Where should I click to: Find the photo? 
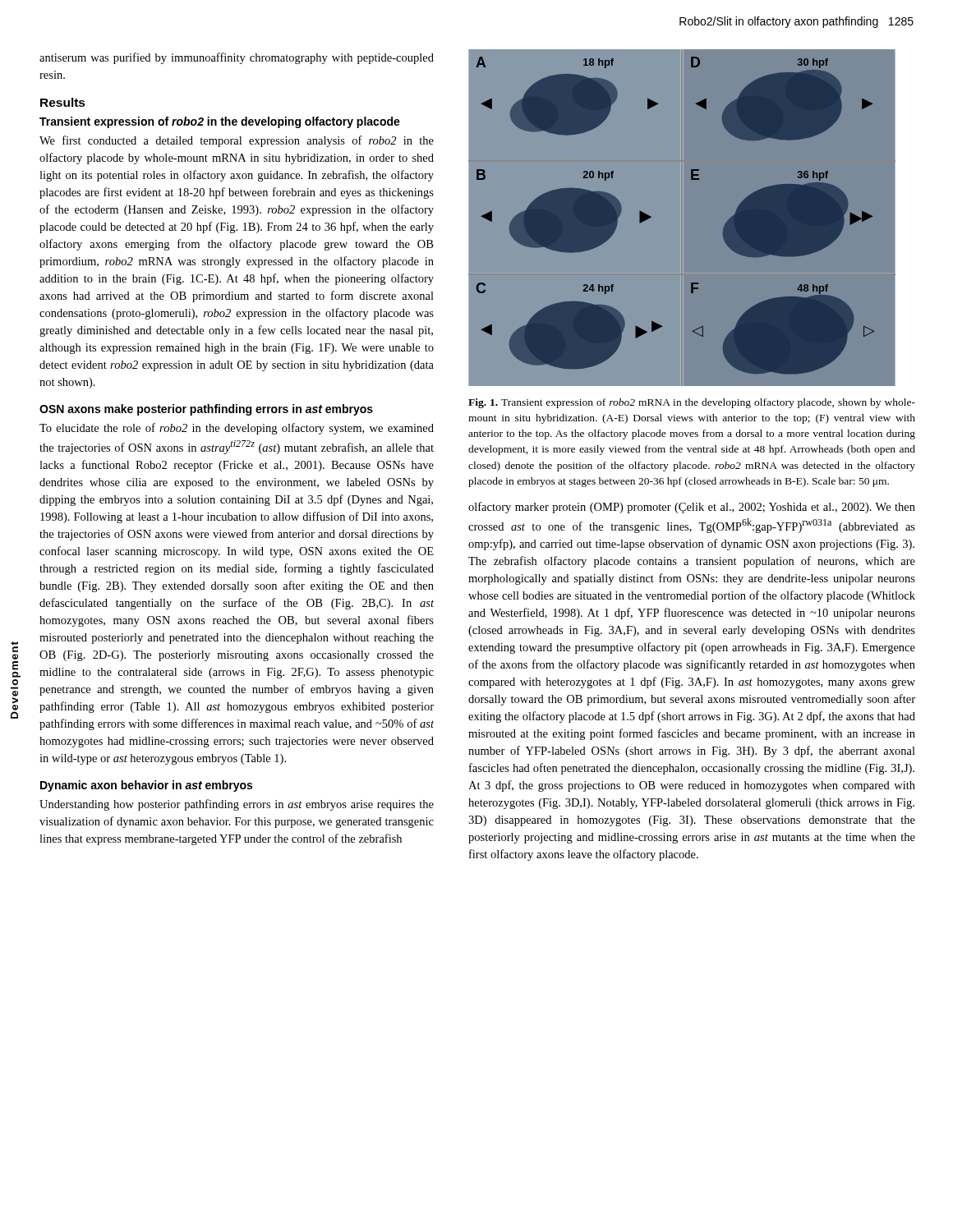pyautogui.click(x=692, y=218)
